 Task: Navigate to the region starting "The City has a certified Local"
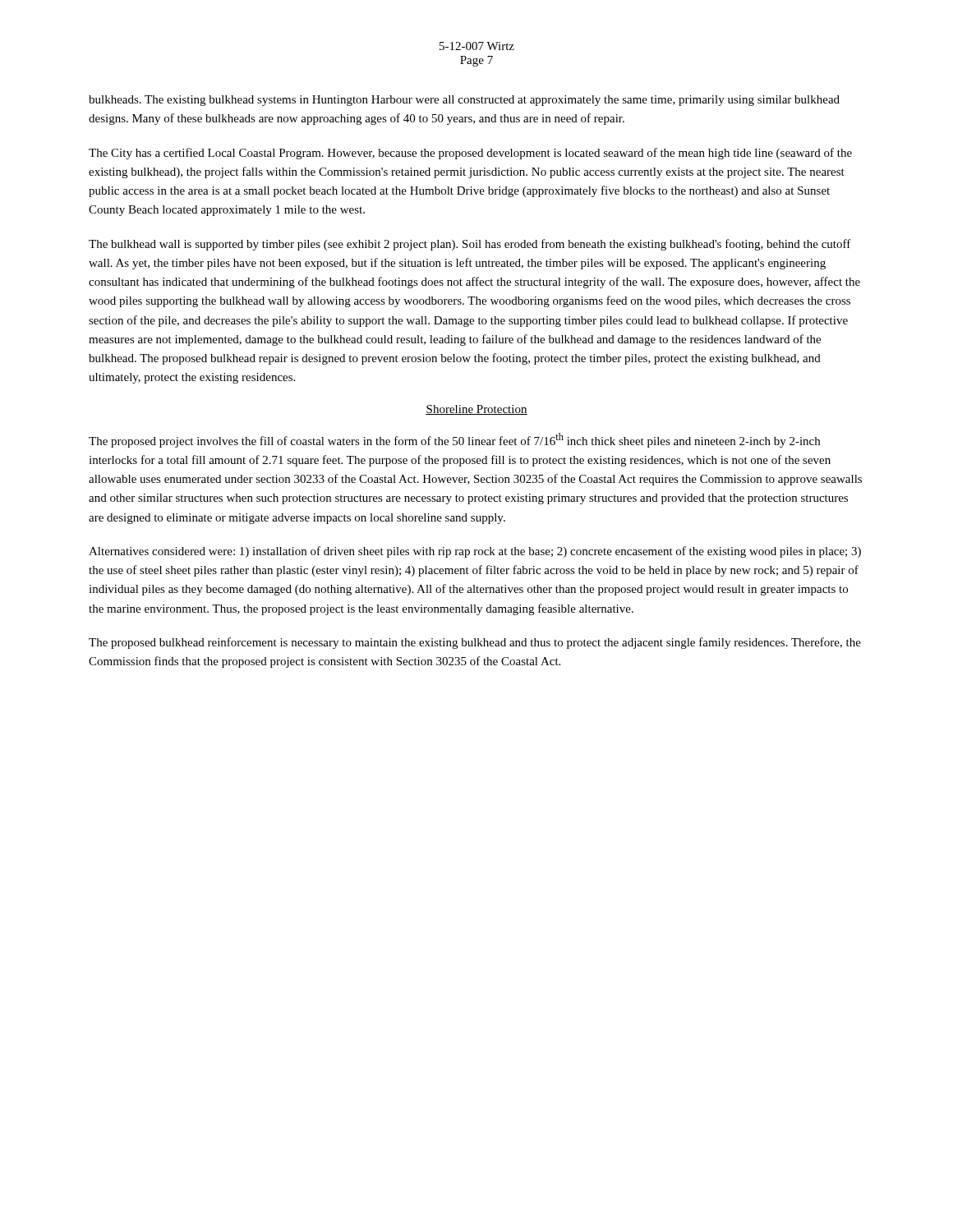(470, 181)
